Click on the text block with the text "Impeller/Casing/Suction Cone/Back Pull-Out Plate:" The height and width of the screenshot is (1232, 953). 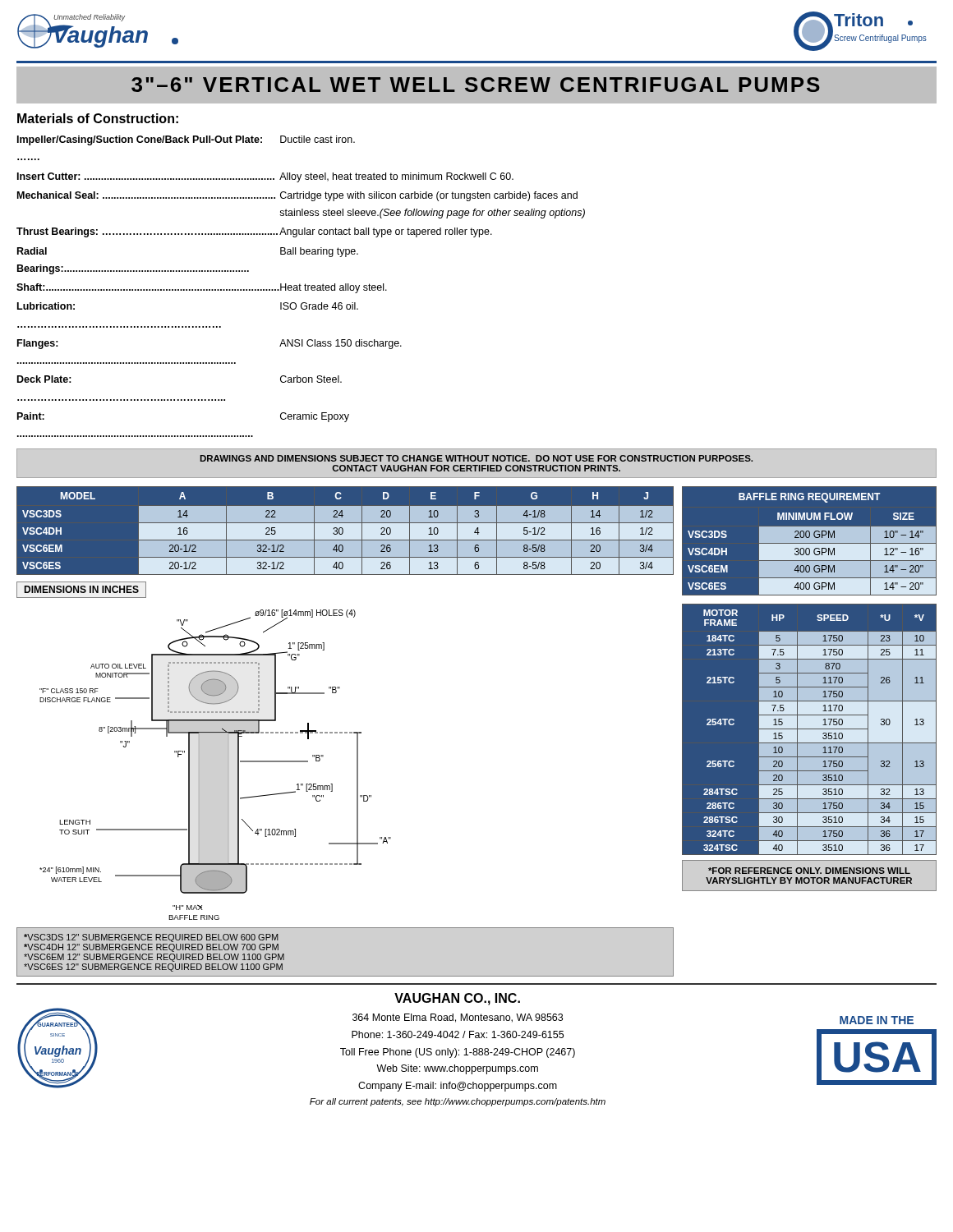186,140
